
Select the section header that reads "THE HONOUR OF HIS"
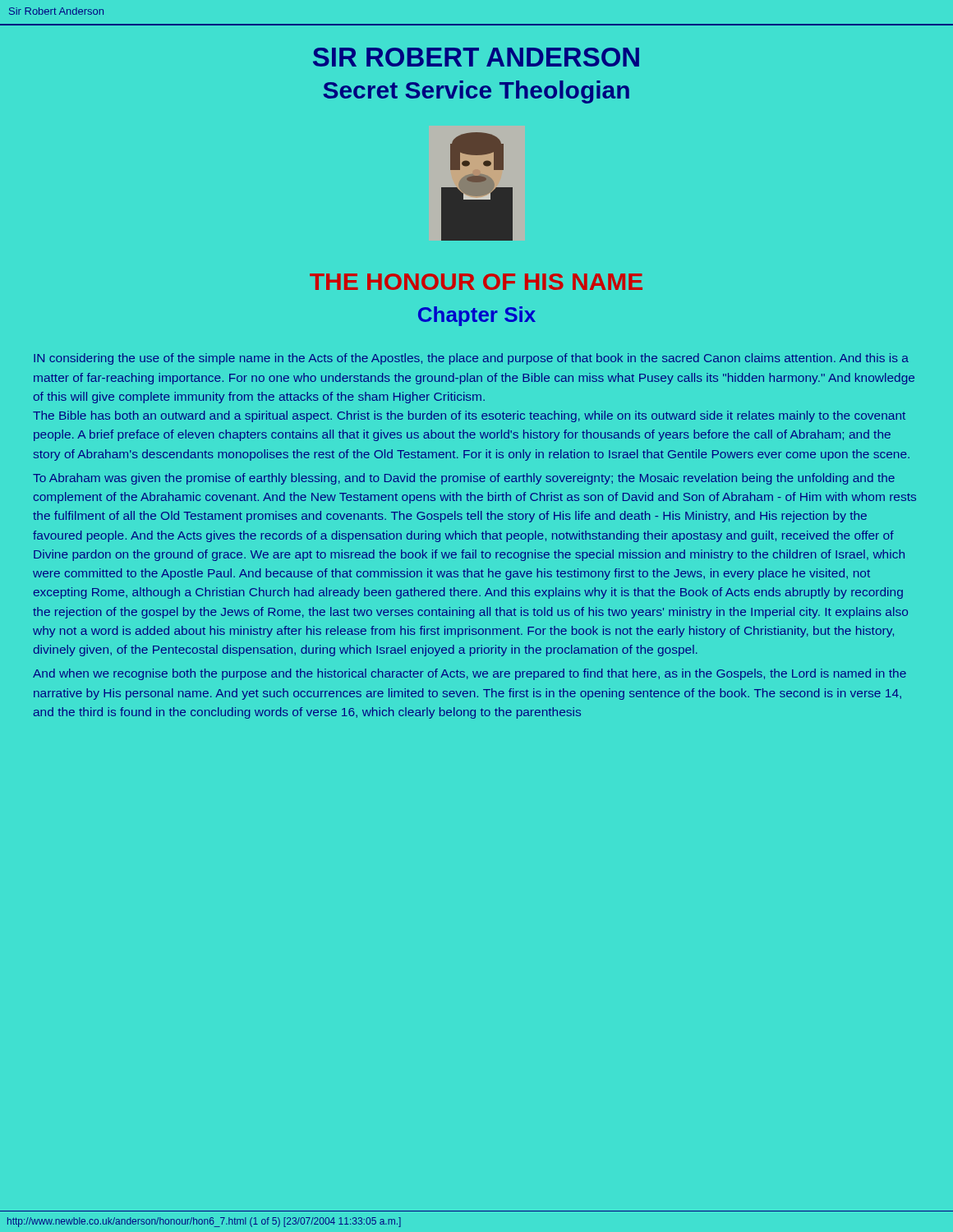(476, 297)
